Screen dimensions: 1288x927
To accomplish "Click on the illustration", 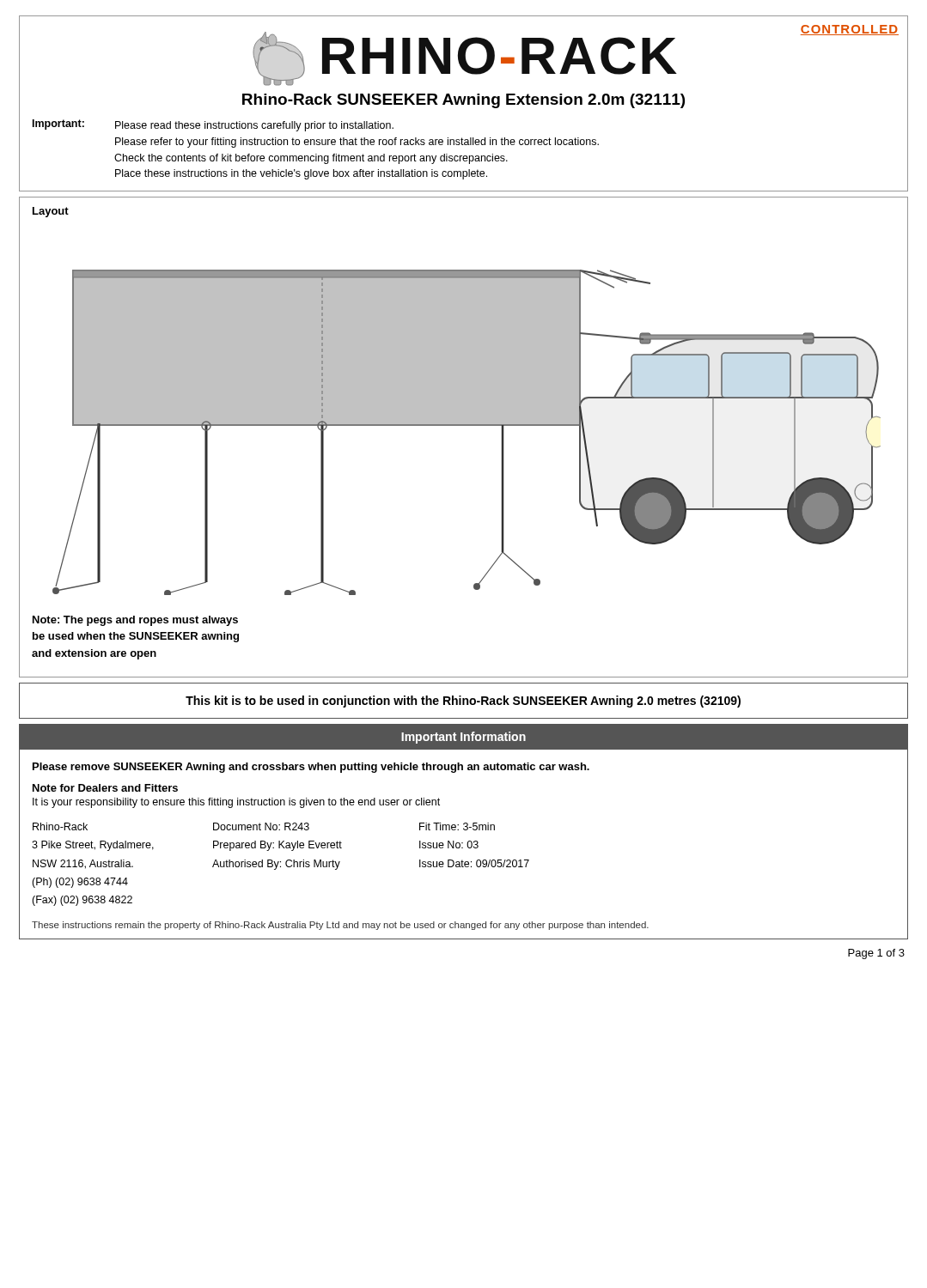I will 464,410.
